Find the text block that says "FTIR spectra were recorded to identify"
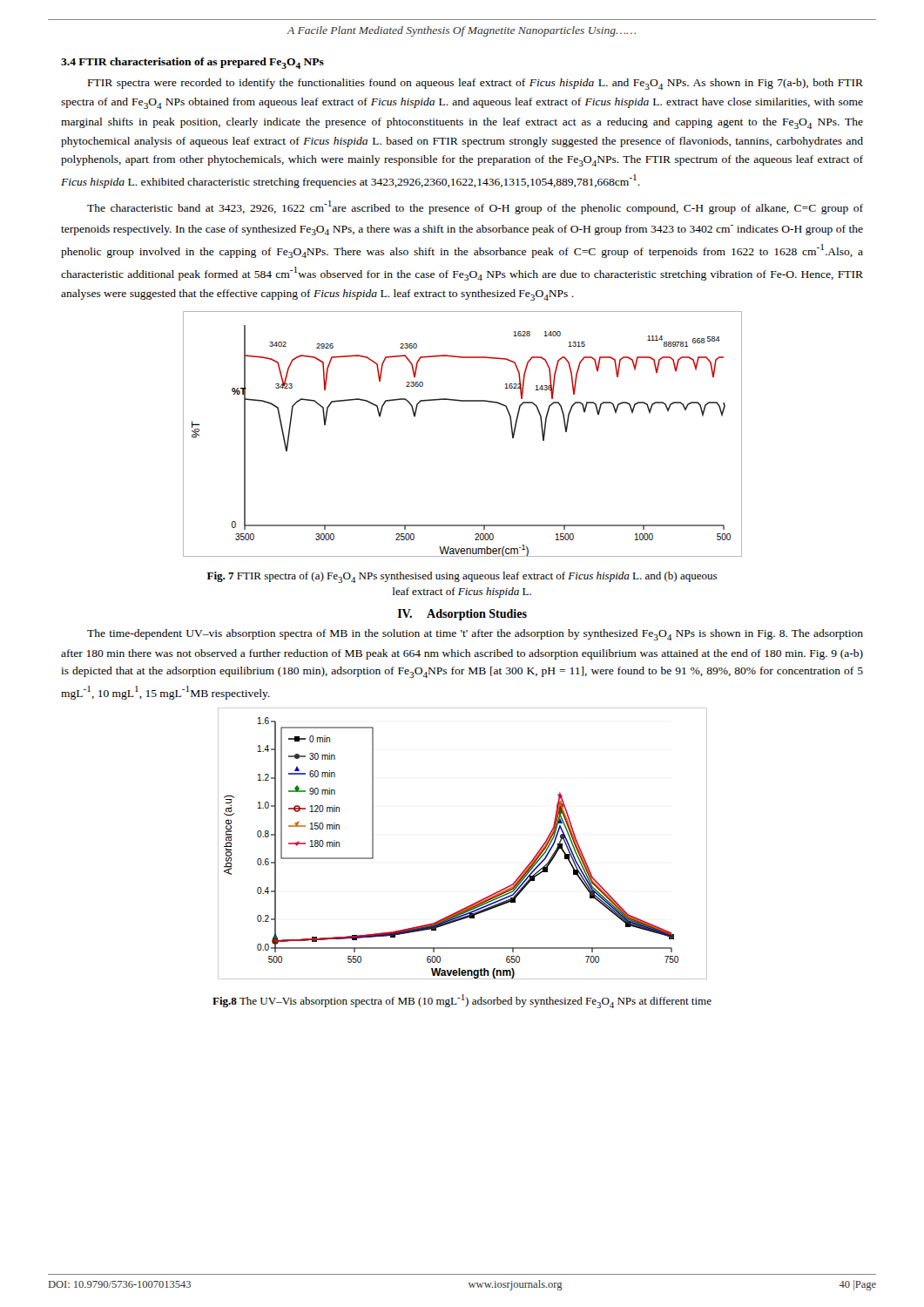The image size is (924, 1307). [462, 132]
